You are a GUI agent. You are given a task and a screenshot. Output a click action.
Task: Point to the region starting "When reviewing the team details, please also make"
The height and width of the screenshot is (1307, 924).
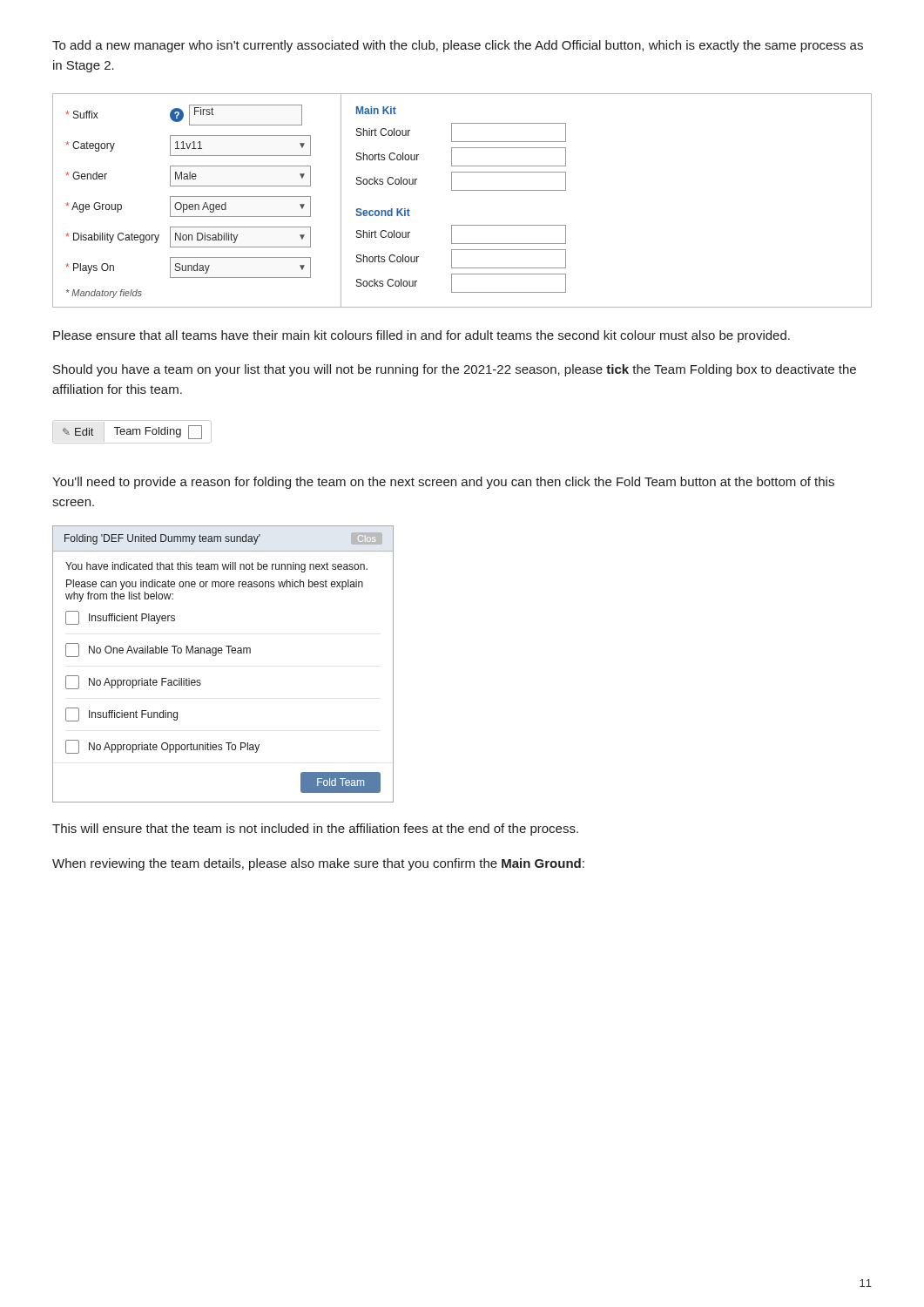[319, 863]
